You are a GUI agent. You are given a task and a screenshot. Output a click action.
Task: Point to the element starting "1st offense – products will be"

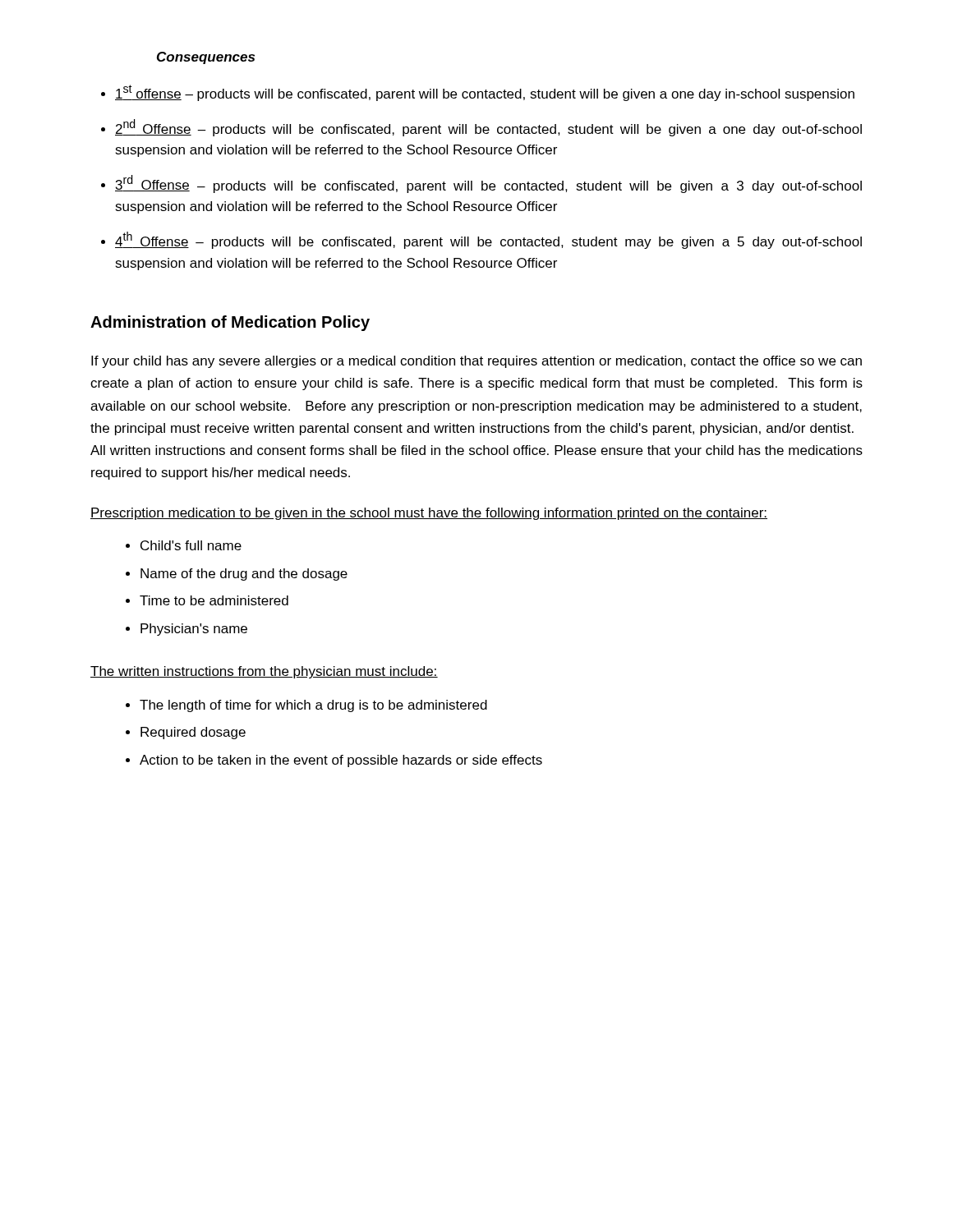coord(489,92)
